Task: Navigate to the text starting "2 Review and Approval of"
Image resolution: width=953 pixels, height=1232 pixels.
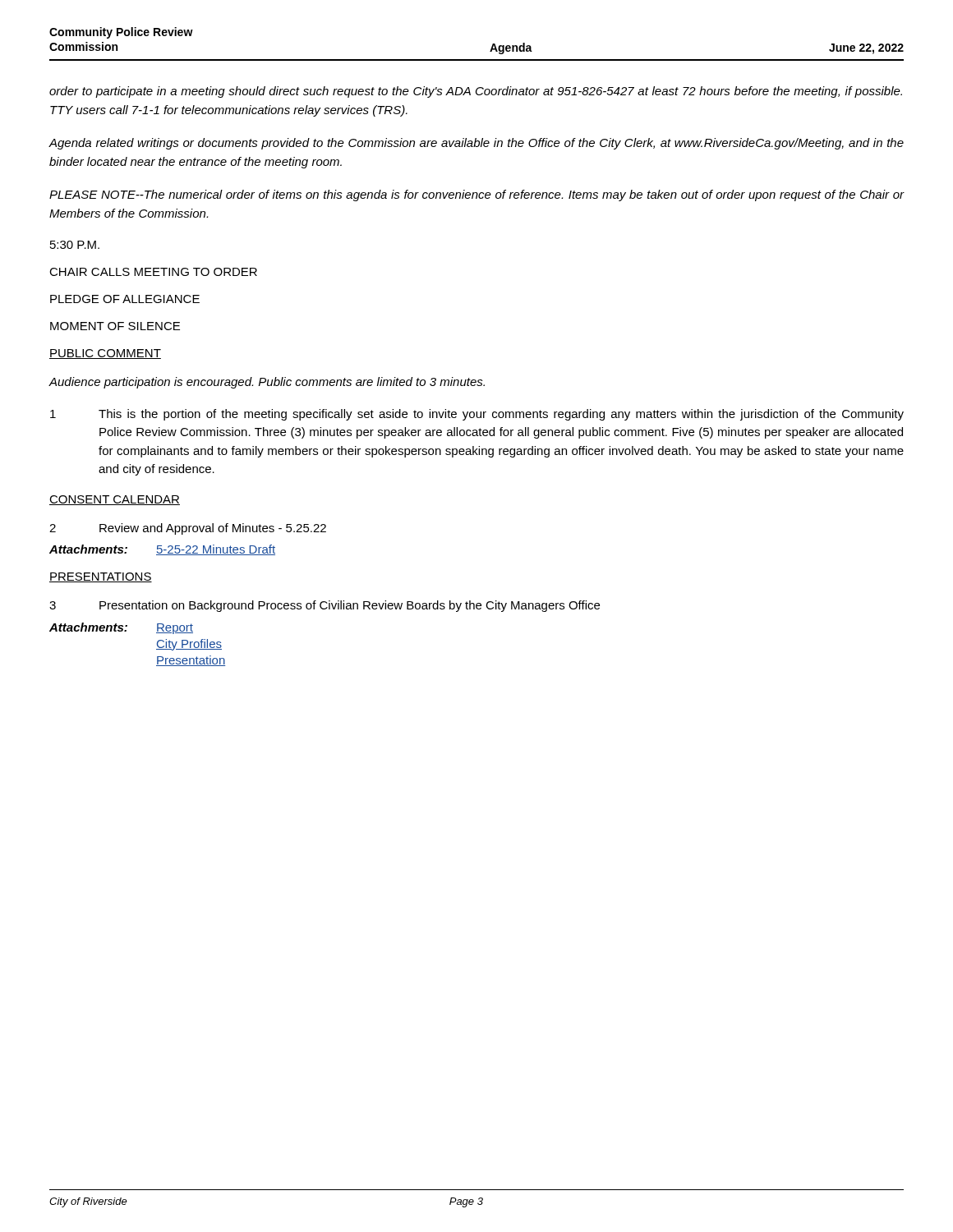Action: (188, 529)
